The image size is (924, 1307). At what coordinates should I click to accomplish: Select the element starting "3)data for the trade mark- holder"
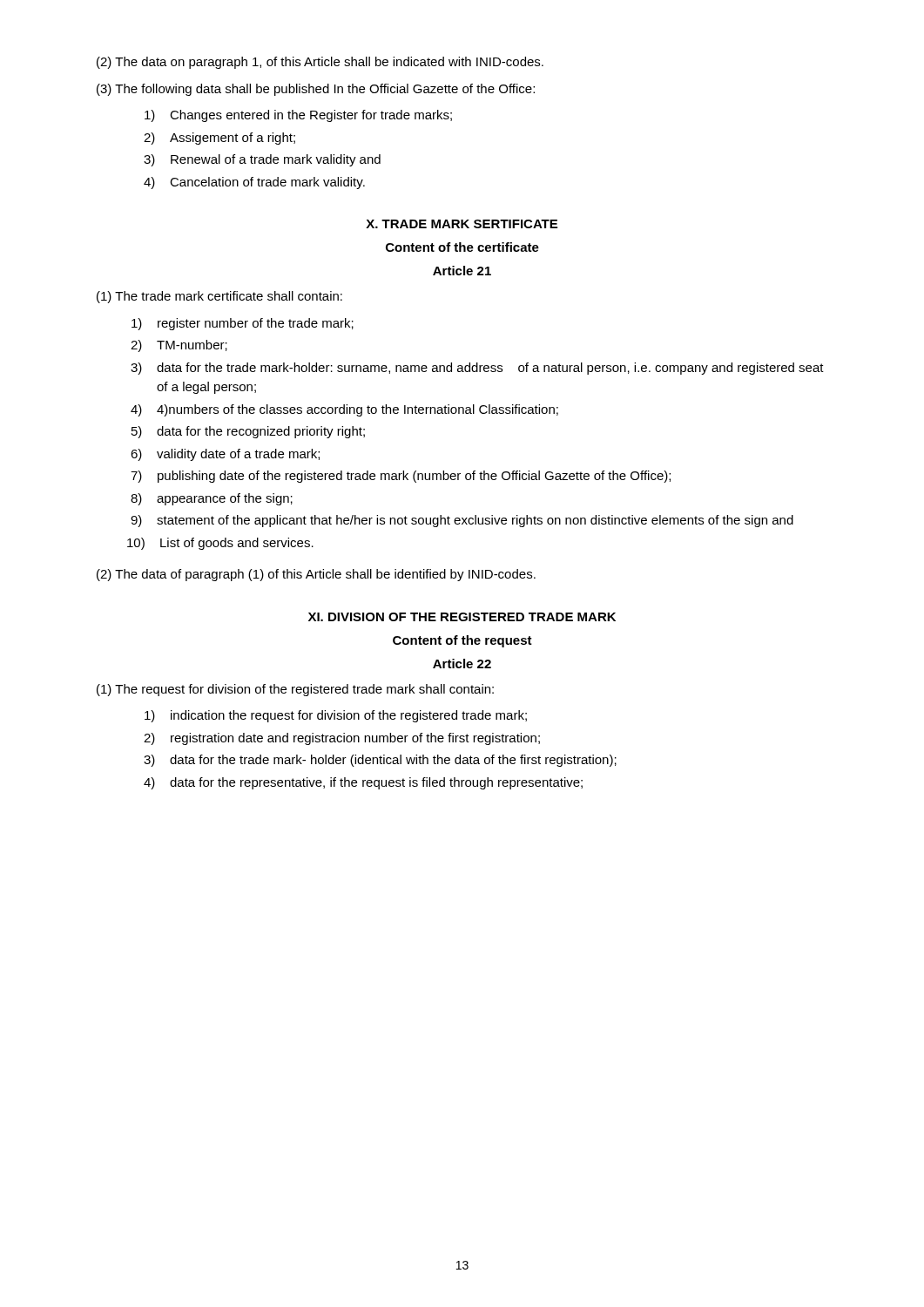(486, 760)
